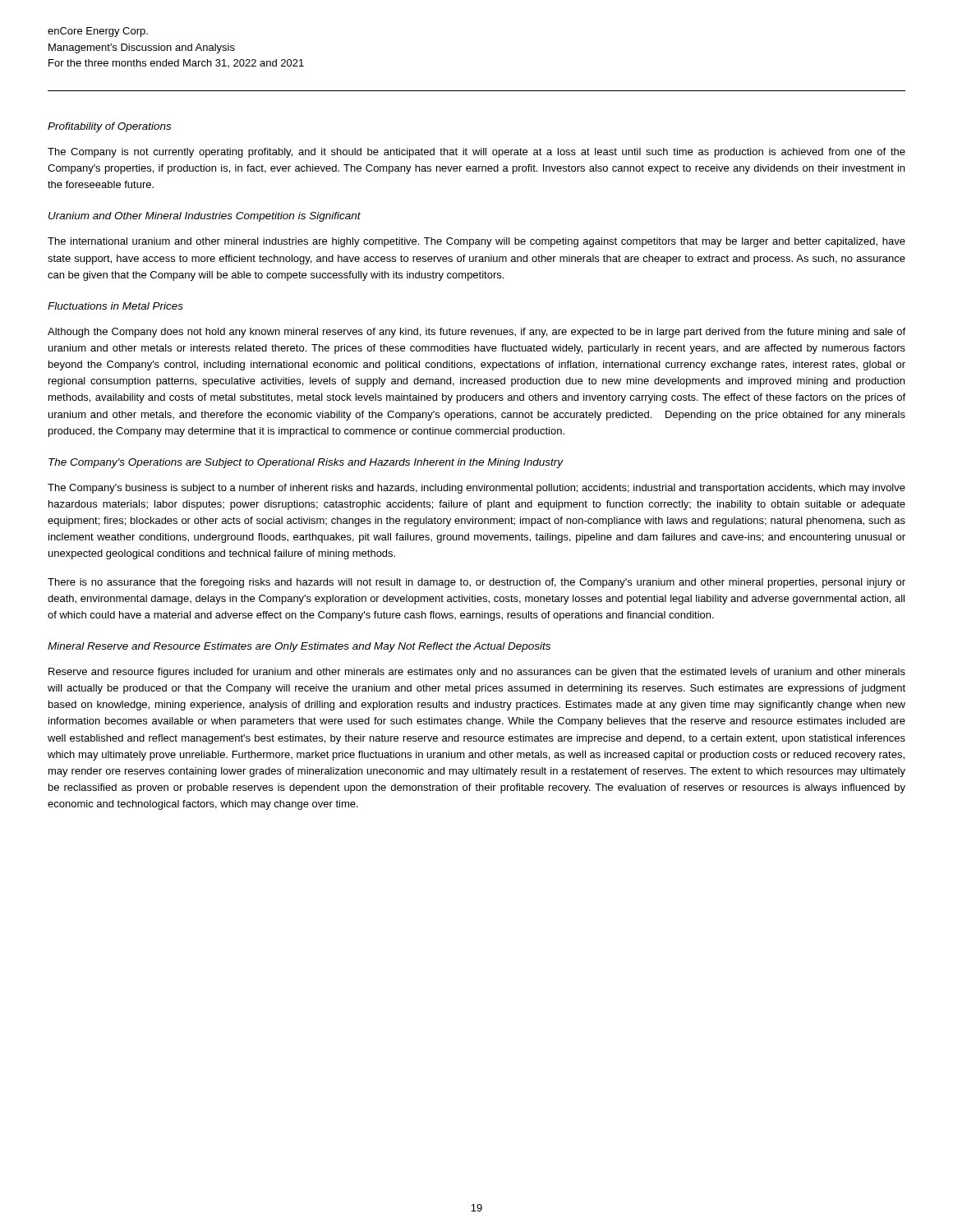Select the text block starting "Fluctuations in Metal Prices"
Viewport: 953px width, 1232px height.
[115, 306]
